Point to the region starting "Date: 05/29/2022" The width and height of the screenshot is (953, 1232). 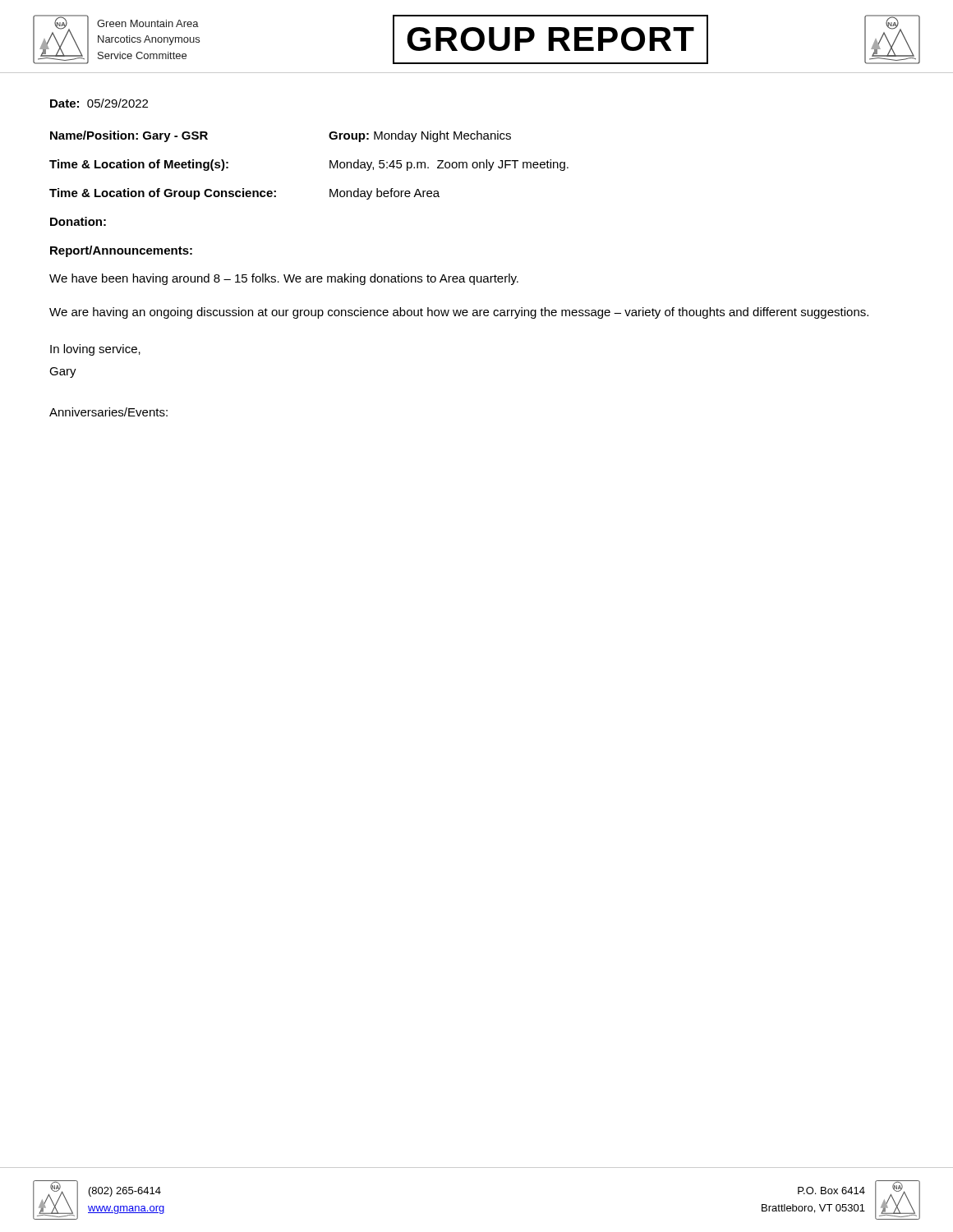pos(99,103)
